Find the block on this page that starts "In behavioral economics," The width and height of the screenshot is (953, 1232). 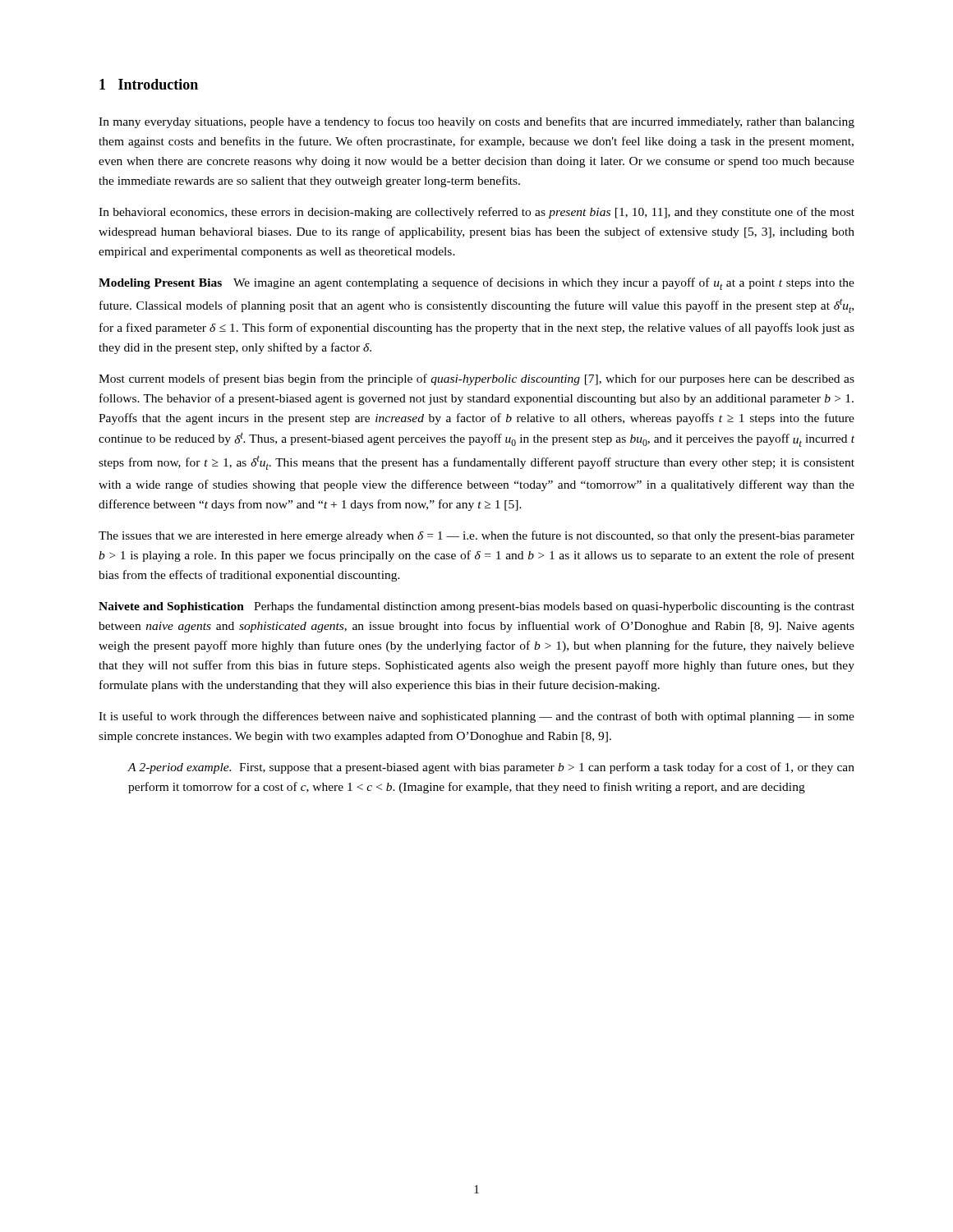pyautogui.click(x=476, y=232)
